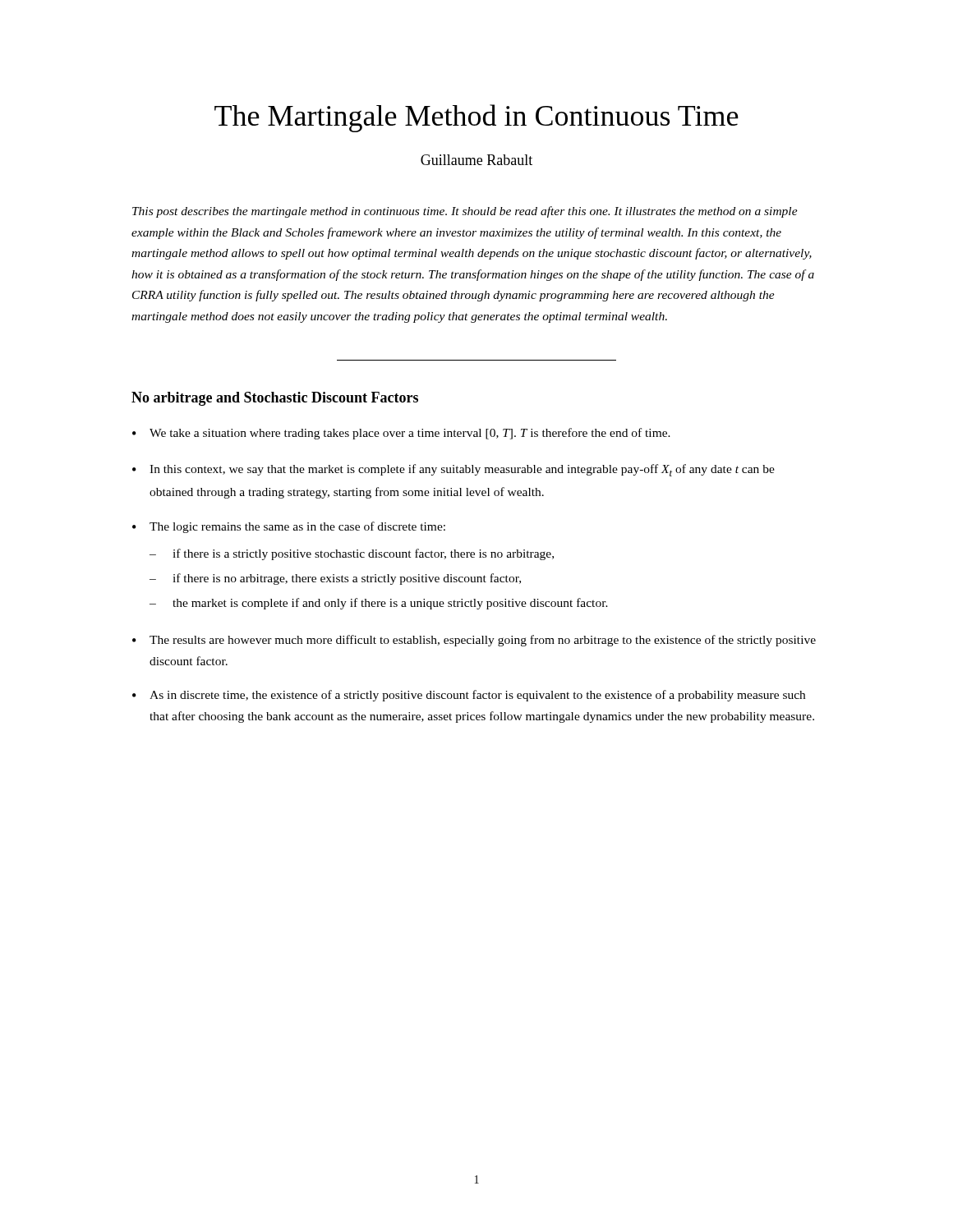This screenshot has width=953, height=1232.
Task: Select the list item that says "• The logic remains the same as"
Action: [476, 566]
